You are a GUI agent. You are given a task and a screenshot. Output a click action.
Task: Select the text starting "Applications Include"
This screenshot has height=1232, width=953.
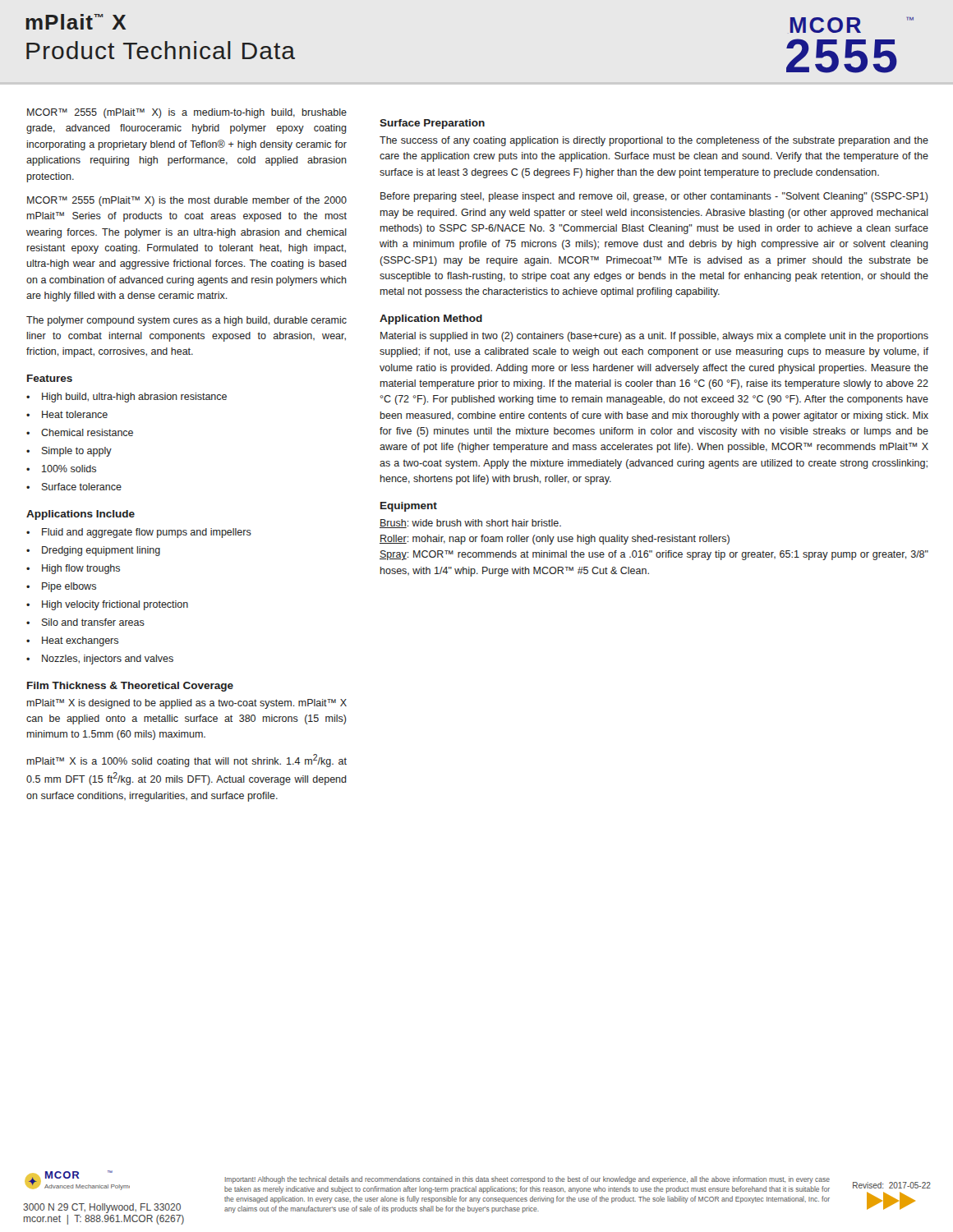[x=81, y=513]
